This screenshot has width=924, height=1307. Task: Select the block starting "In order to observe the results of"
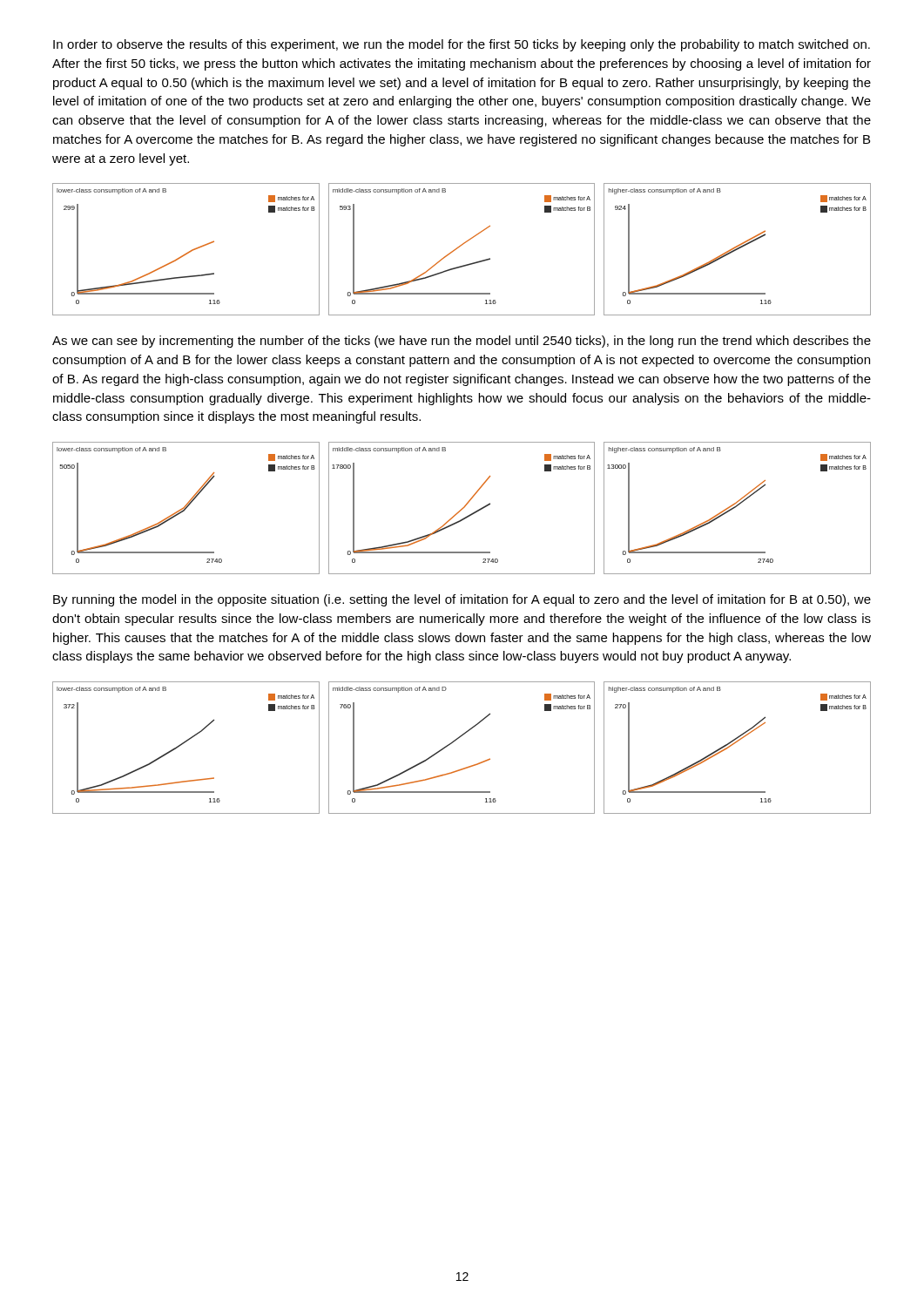[x=462, y=101]
